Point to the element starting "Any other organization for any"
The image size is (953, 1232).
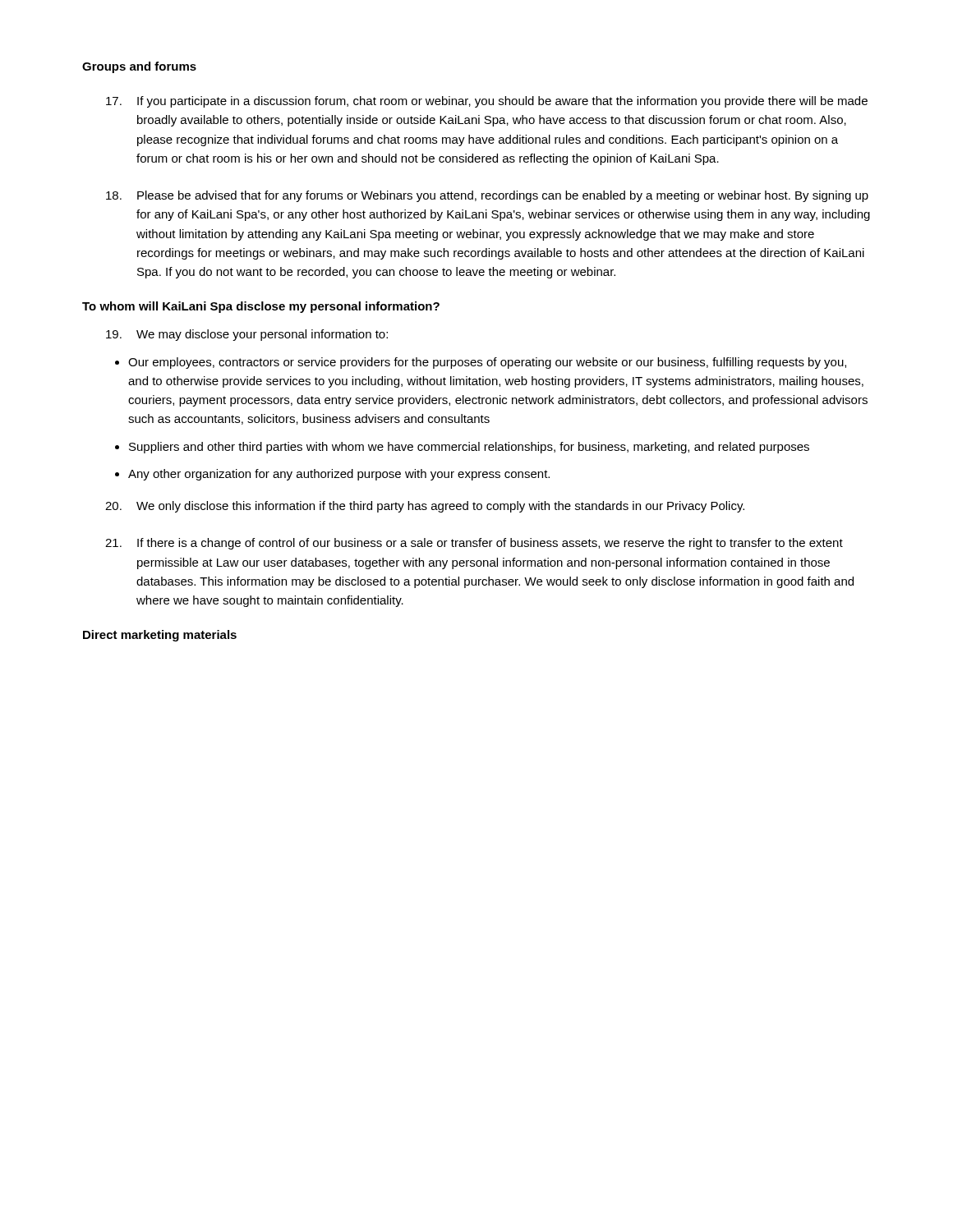point(340,473)
